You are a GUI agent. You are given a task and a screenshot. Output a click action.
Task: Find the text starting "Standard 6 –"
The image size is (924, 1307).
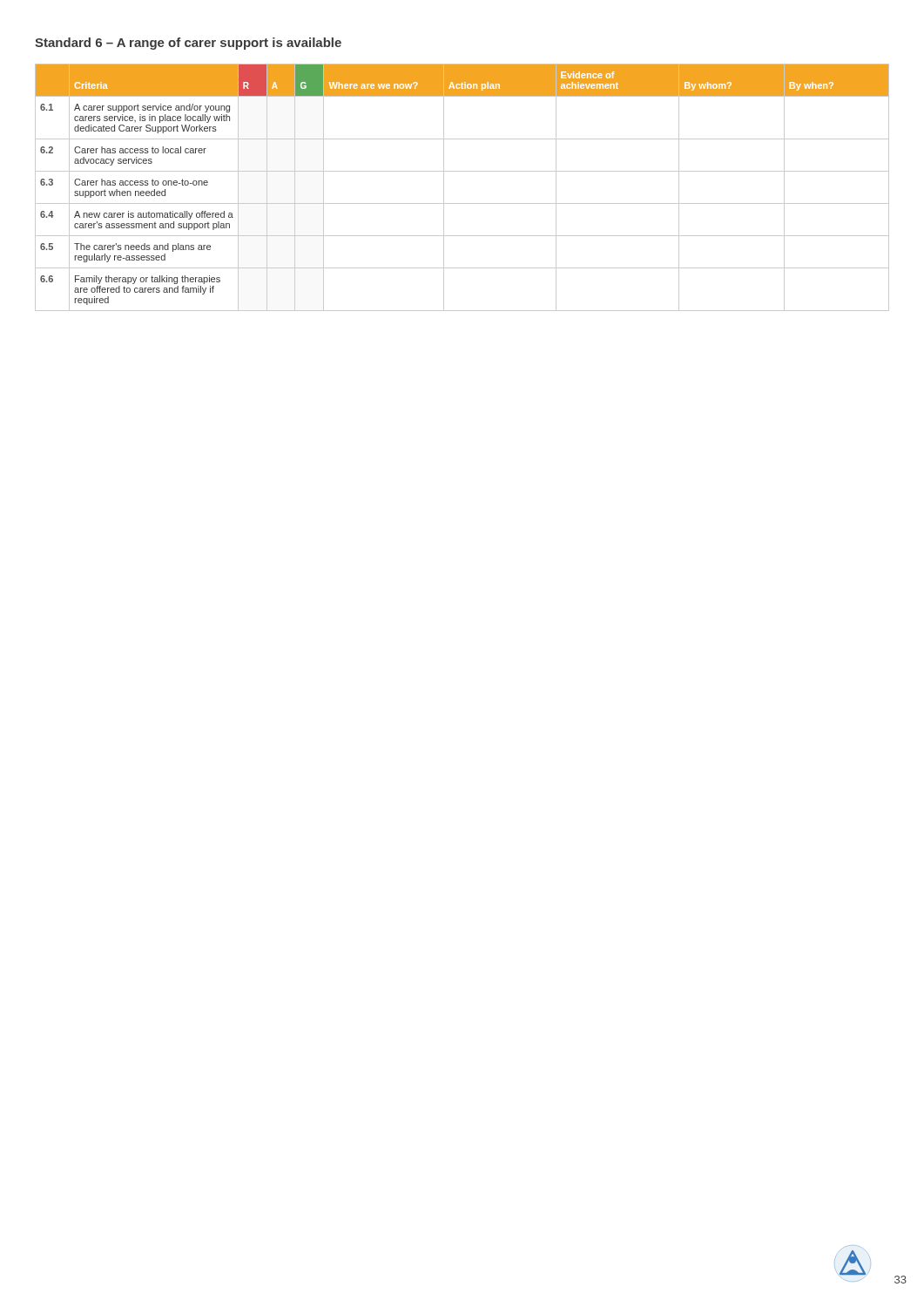tap(188, 42)
